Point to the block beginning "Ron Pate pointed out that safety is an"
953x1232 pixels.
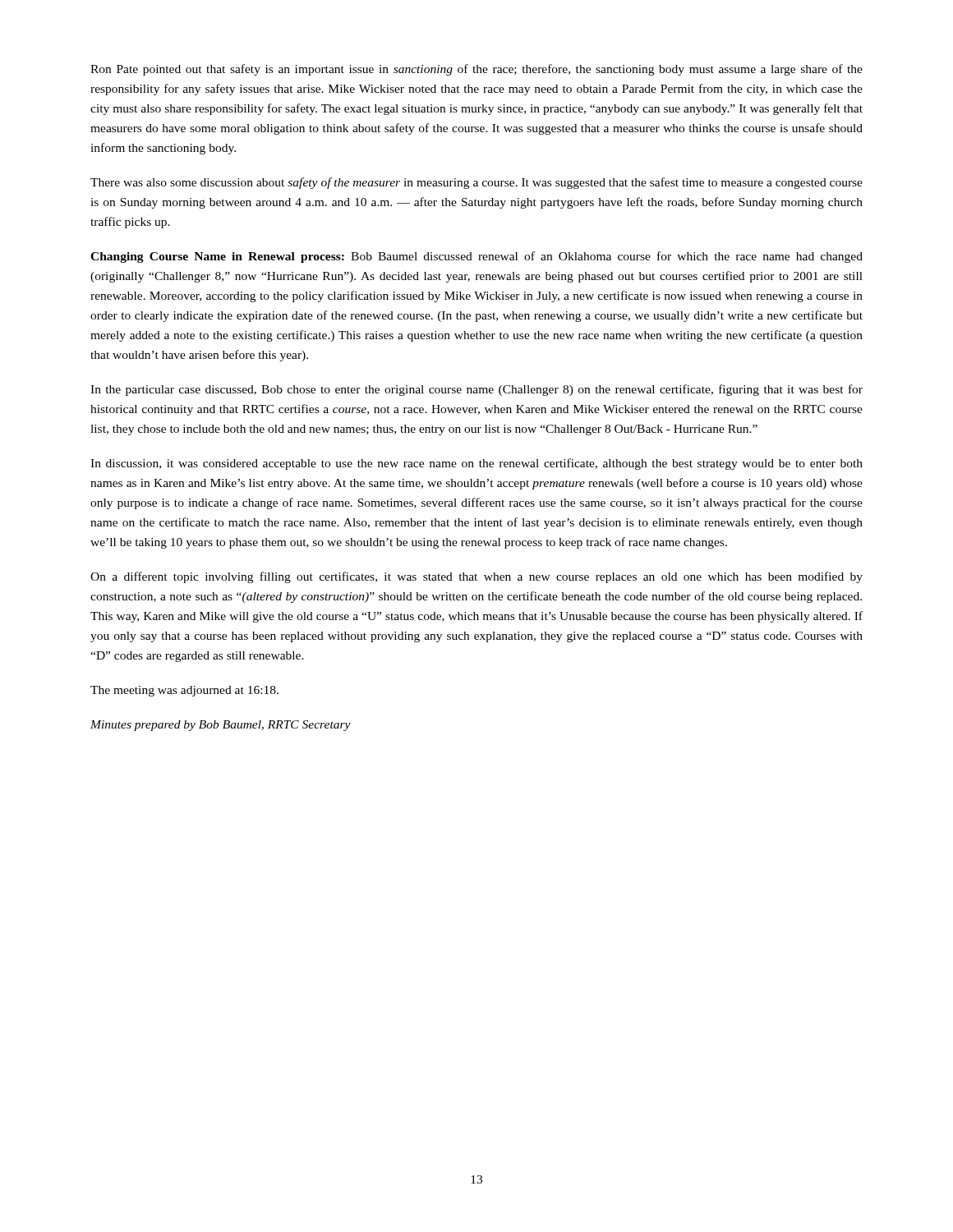(476, 108)
